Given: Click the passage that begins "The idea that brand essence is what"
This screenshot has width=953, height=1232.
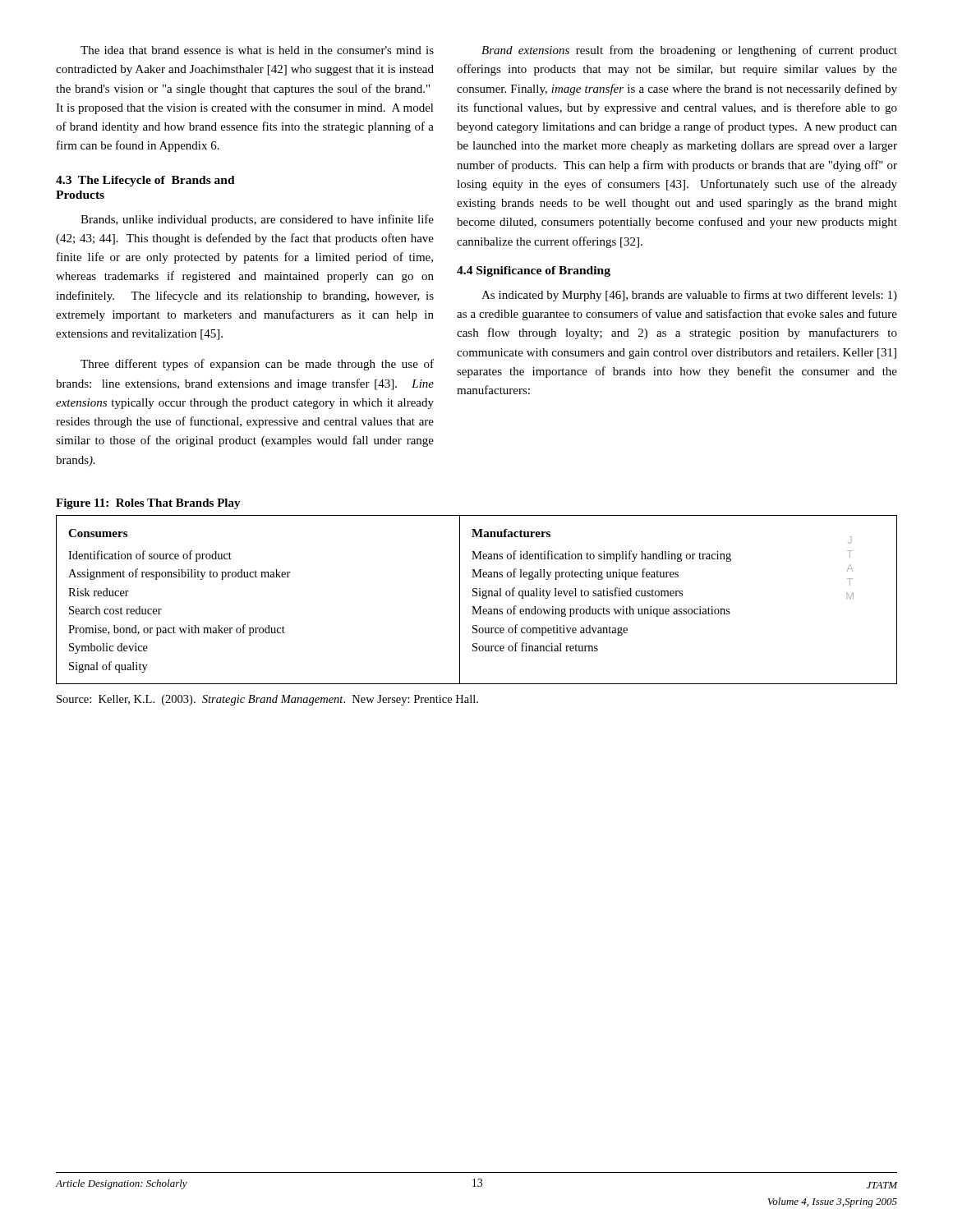Looking at the screenshot, I should (x=245, y=98).
